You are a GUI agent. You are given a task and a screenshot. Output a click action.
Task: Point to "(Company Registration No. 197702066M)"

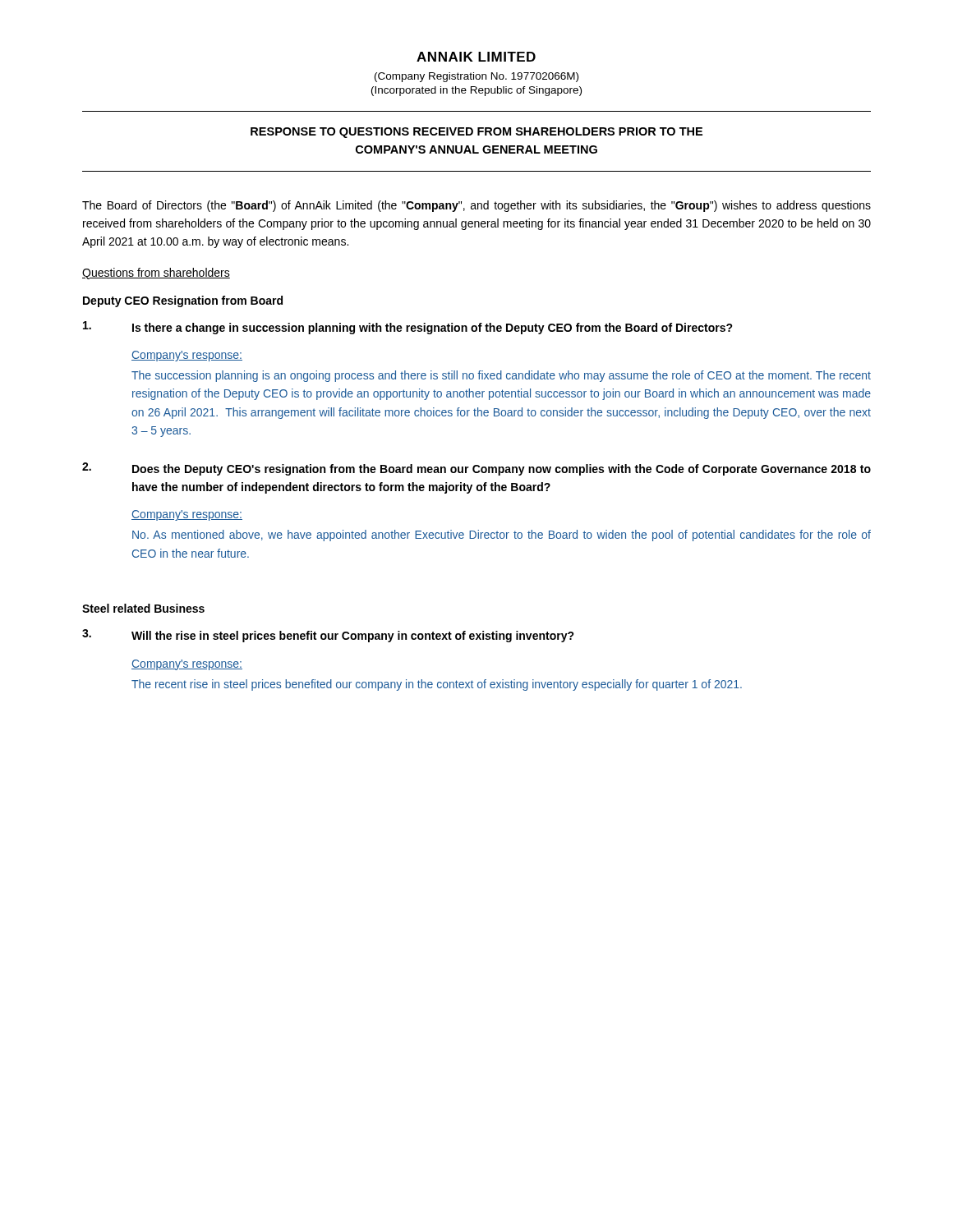[x=476, y=76]
